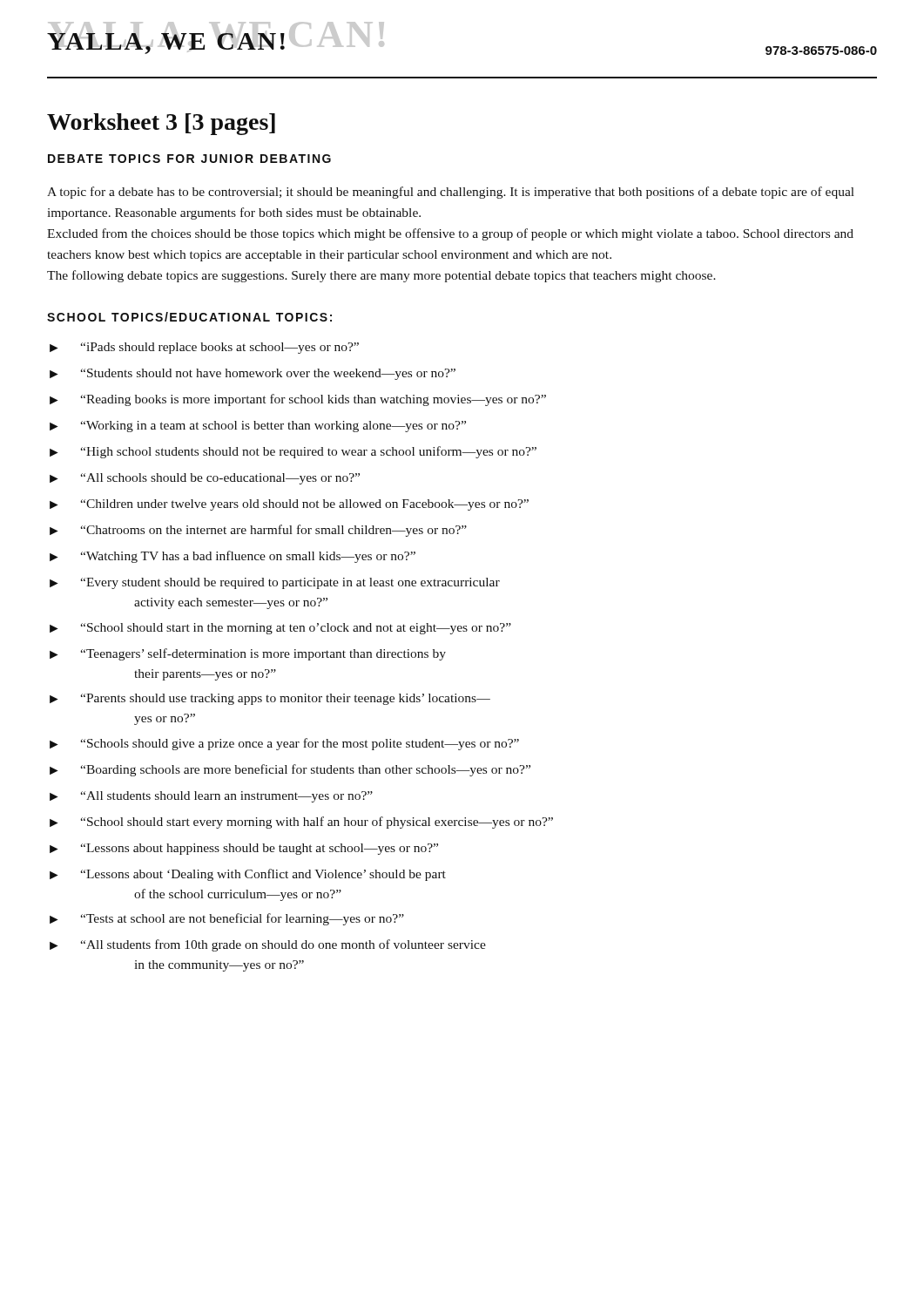The image size is (924, 1307).
Task: Click on the block starting "► “Watching TV"
Action: 233,557
